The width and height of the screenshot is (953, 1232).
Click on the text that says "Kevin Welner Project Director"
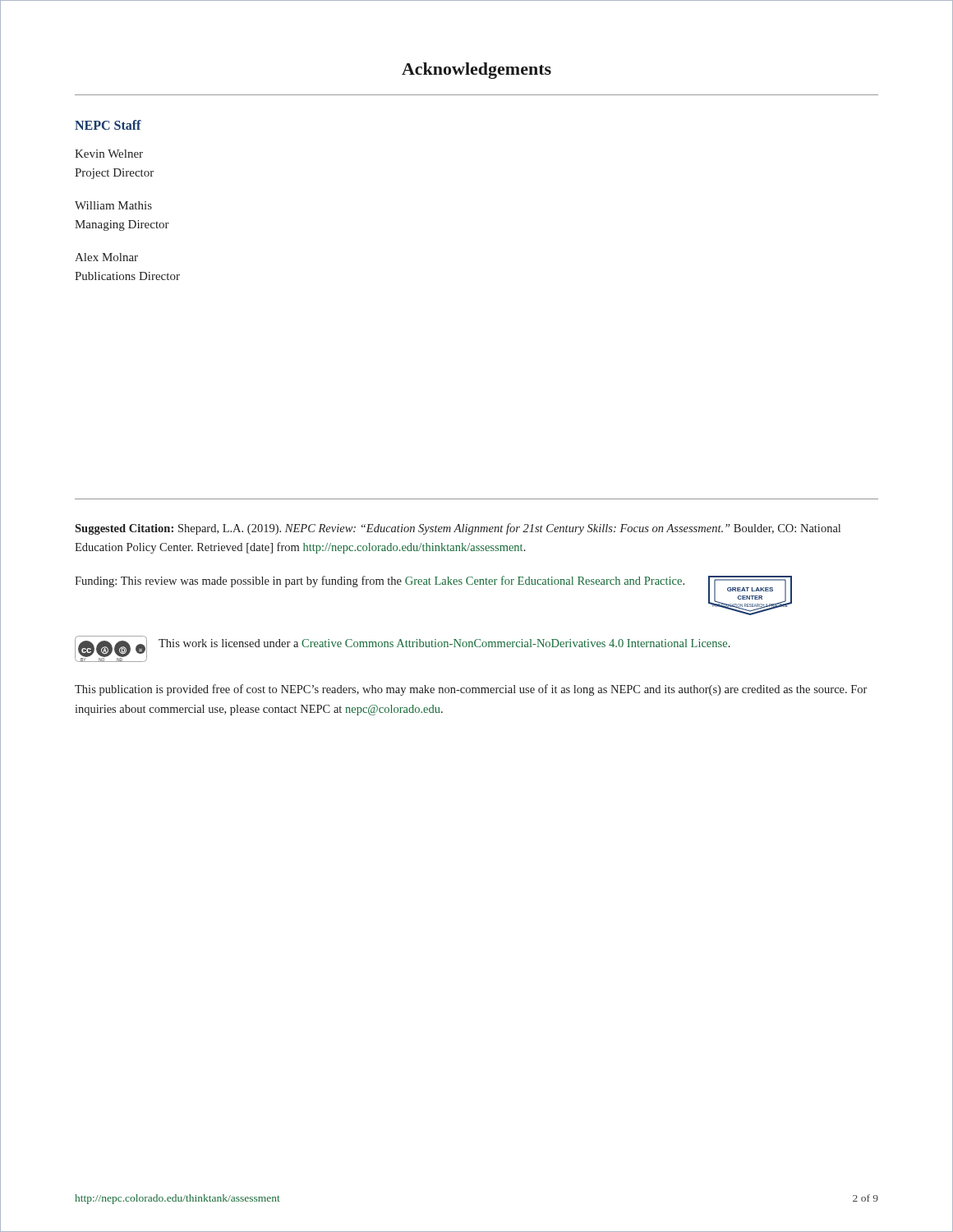(x=109, y=154)
